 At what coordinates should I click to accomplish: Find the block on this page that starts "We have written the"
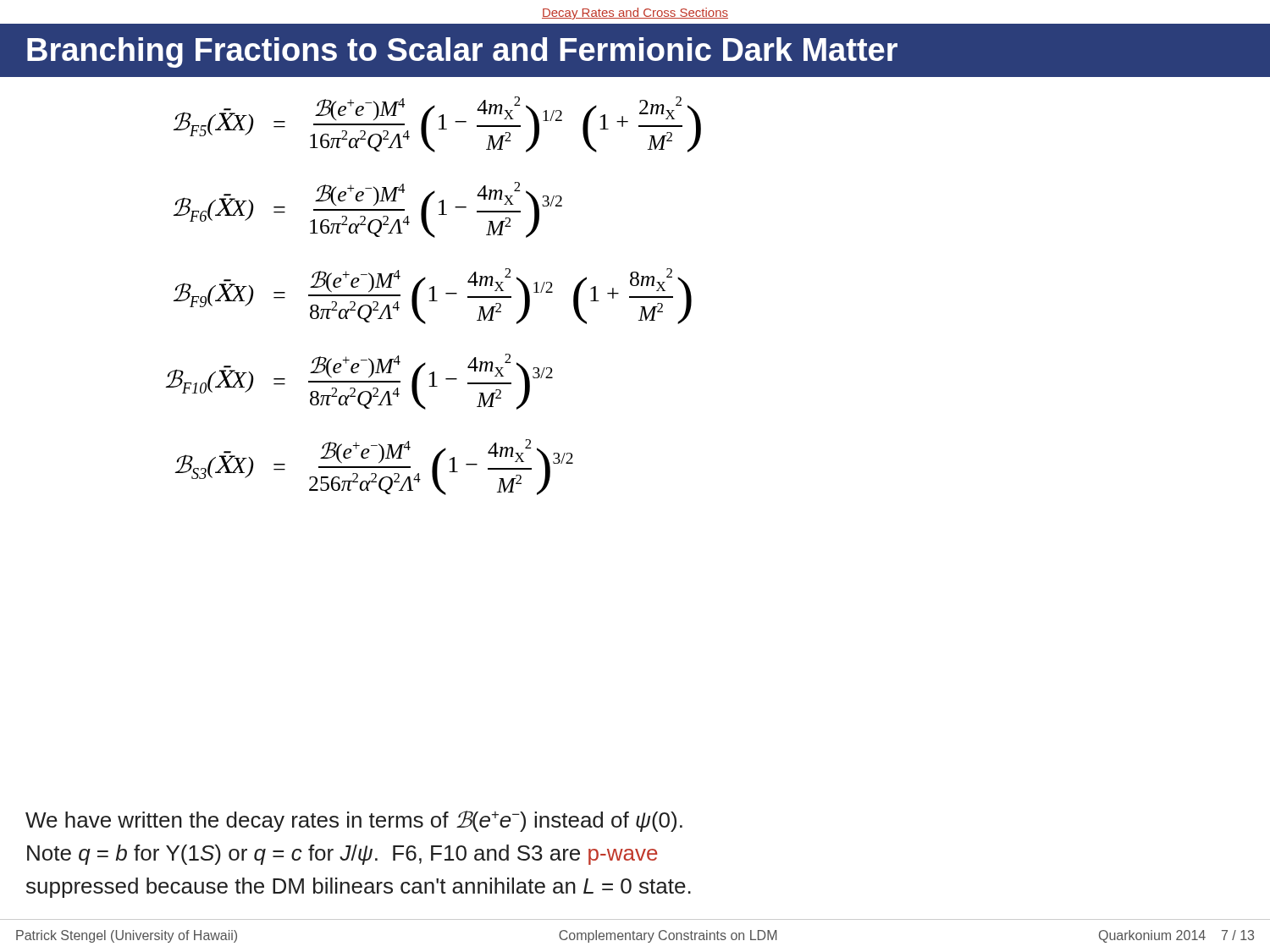[359, 853]
